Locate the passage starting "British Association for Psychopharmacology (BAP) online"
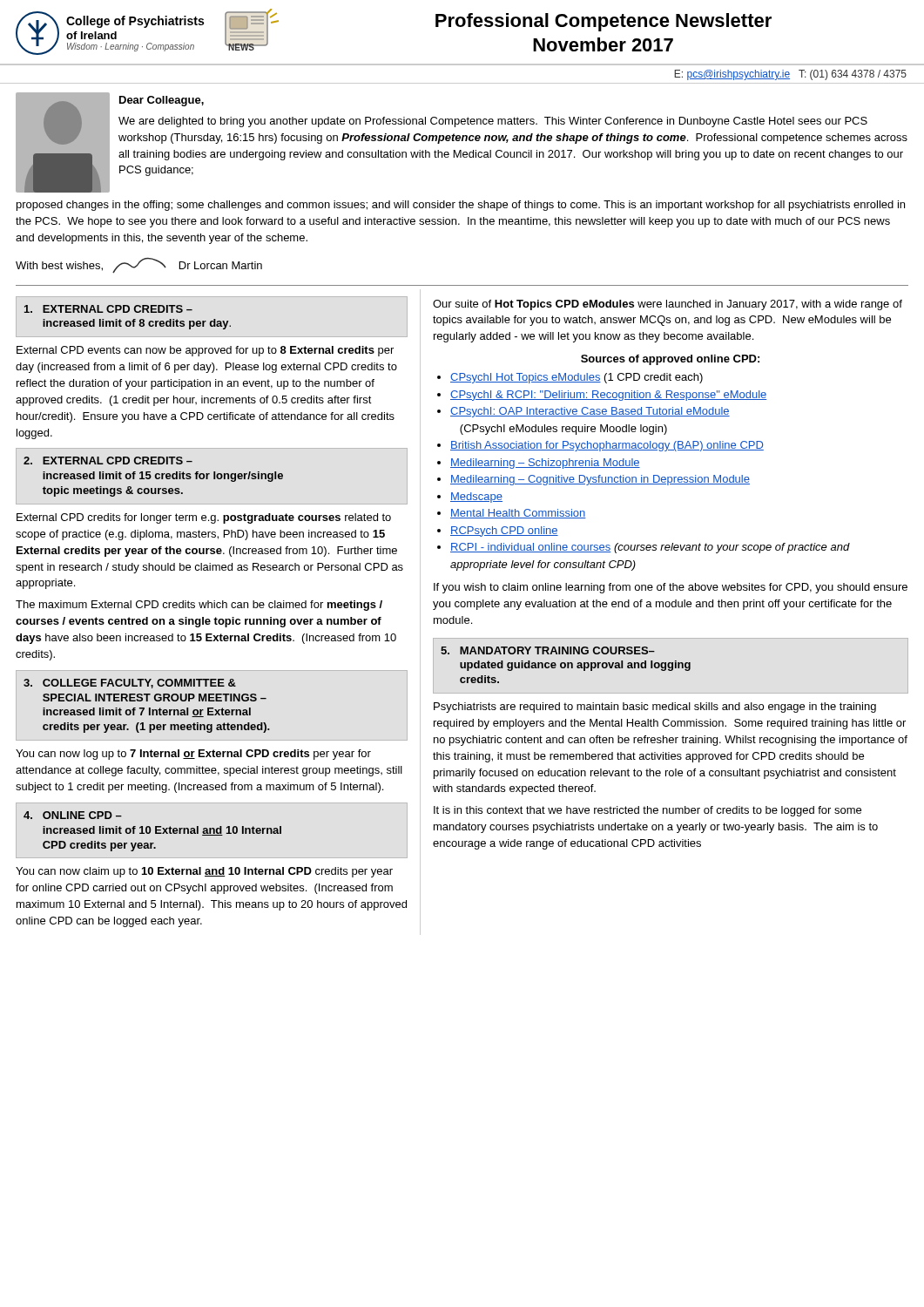Viewport: 924px width, 1307px height. pos(607,445)
